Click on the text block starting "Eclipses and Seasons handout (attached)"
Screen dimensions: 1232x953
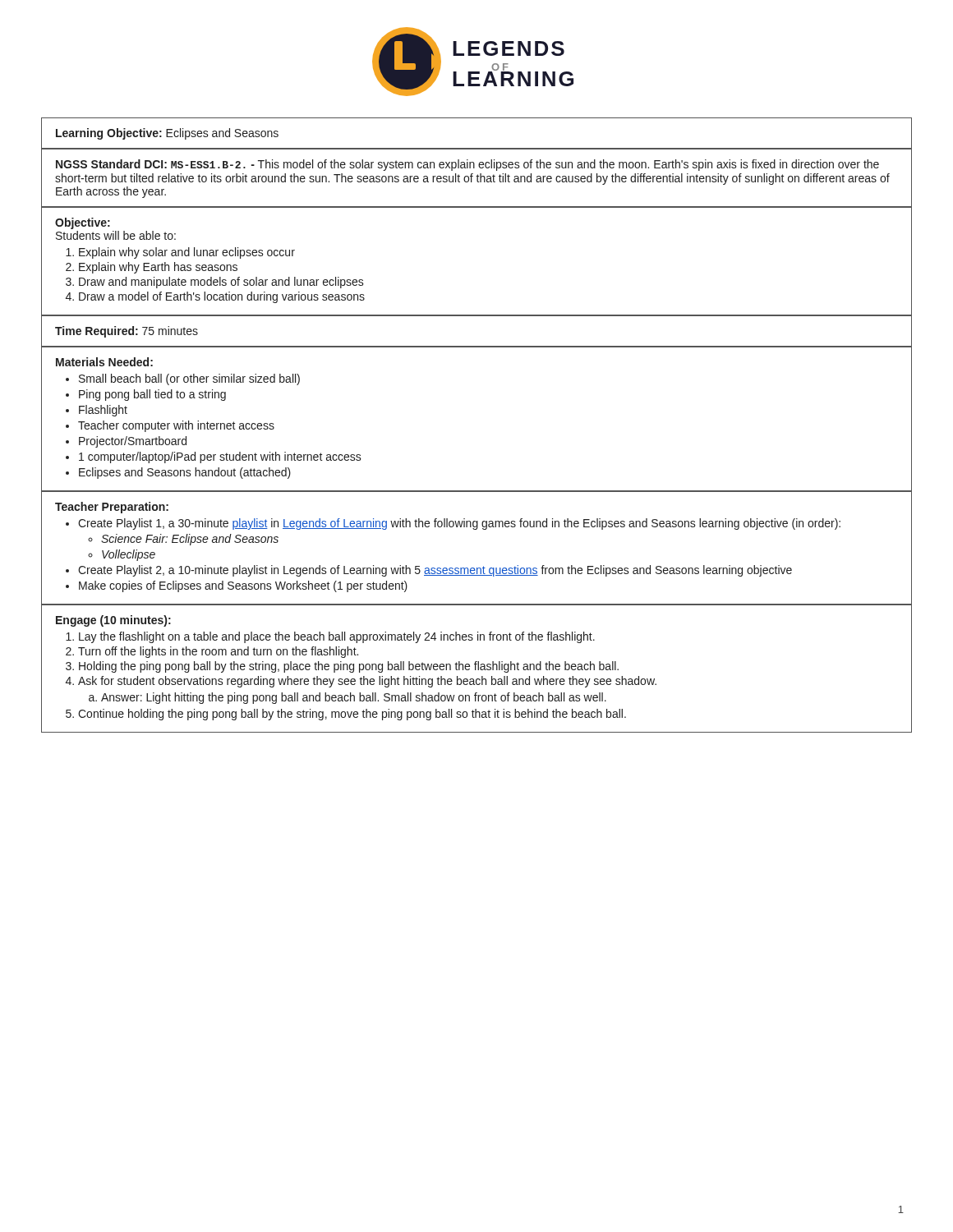click(x=185, y=472)
